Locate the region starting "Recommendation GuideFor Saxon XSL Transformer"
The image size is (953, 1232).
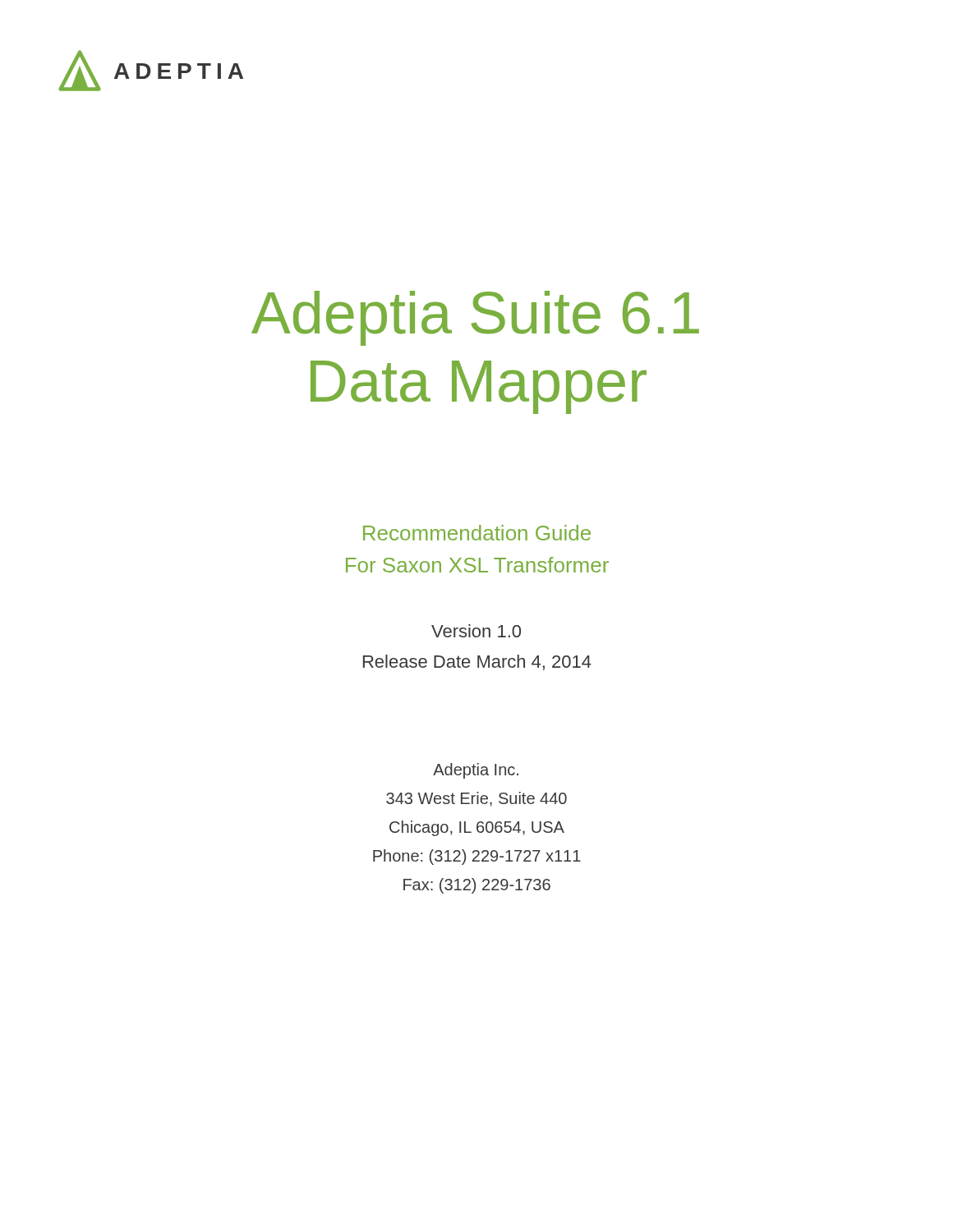click(x=476, y=549)
